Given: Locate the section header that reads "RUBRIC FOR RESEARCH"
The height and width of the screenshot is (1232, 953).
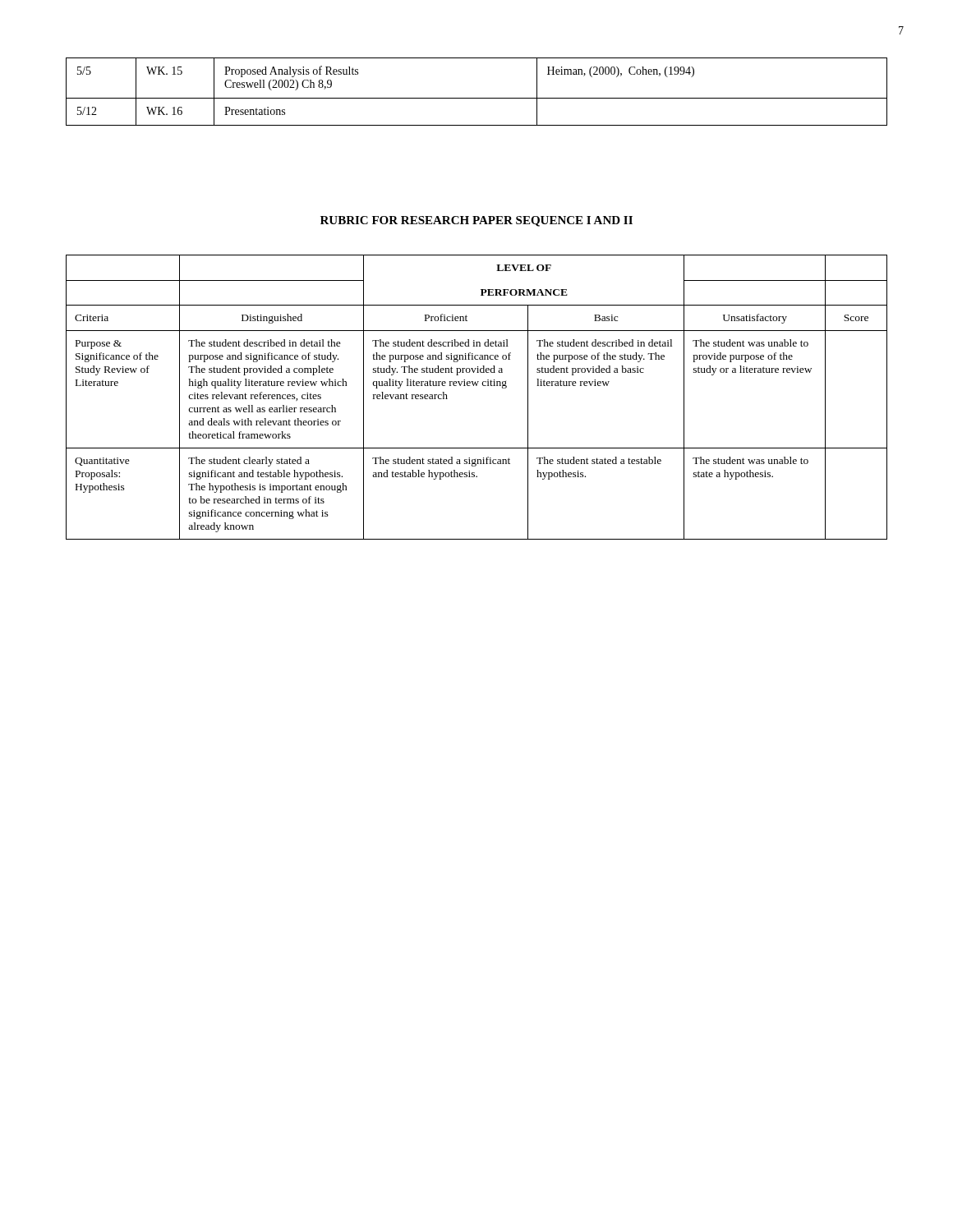Looking at the screenshot, I should pos(476,221).
